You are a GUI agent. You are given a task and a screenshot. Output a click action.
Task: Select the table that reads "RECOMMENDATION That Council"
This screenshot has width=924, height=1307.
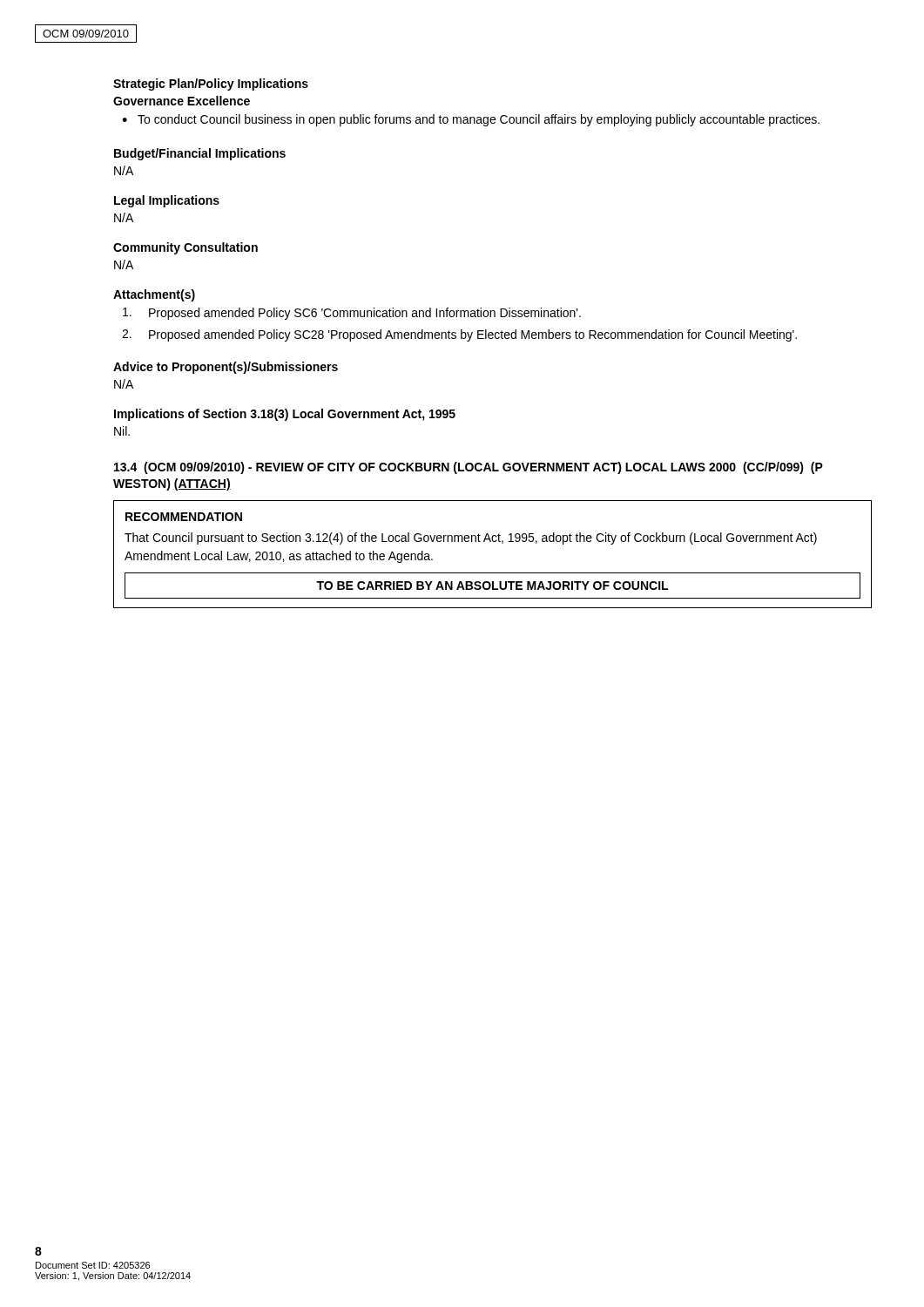[492, 554]
